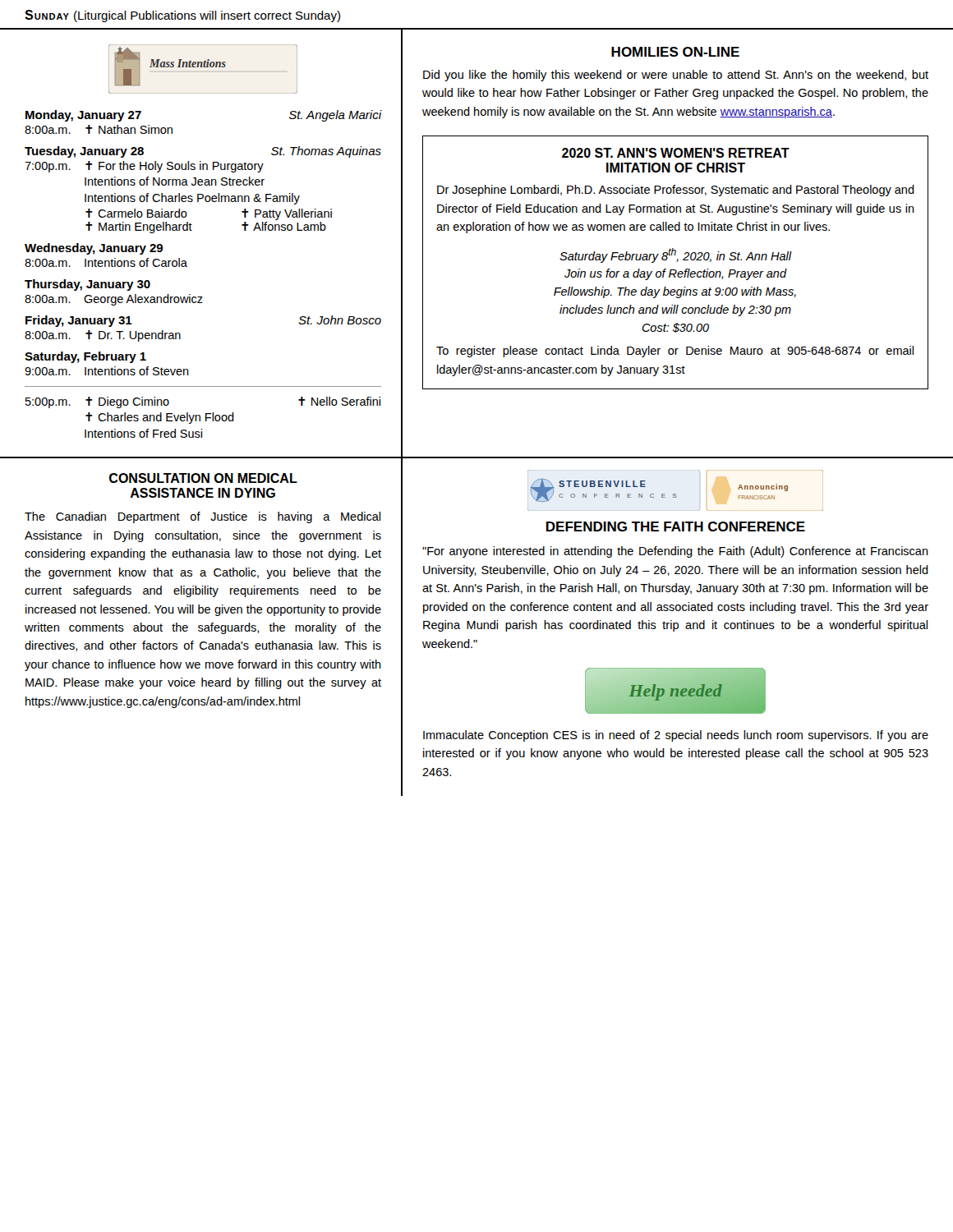Find the logo

(x=675, y=491)
